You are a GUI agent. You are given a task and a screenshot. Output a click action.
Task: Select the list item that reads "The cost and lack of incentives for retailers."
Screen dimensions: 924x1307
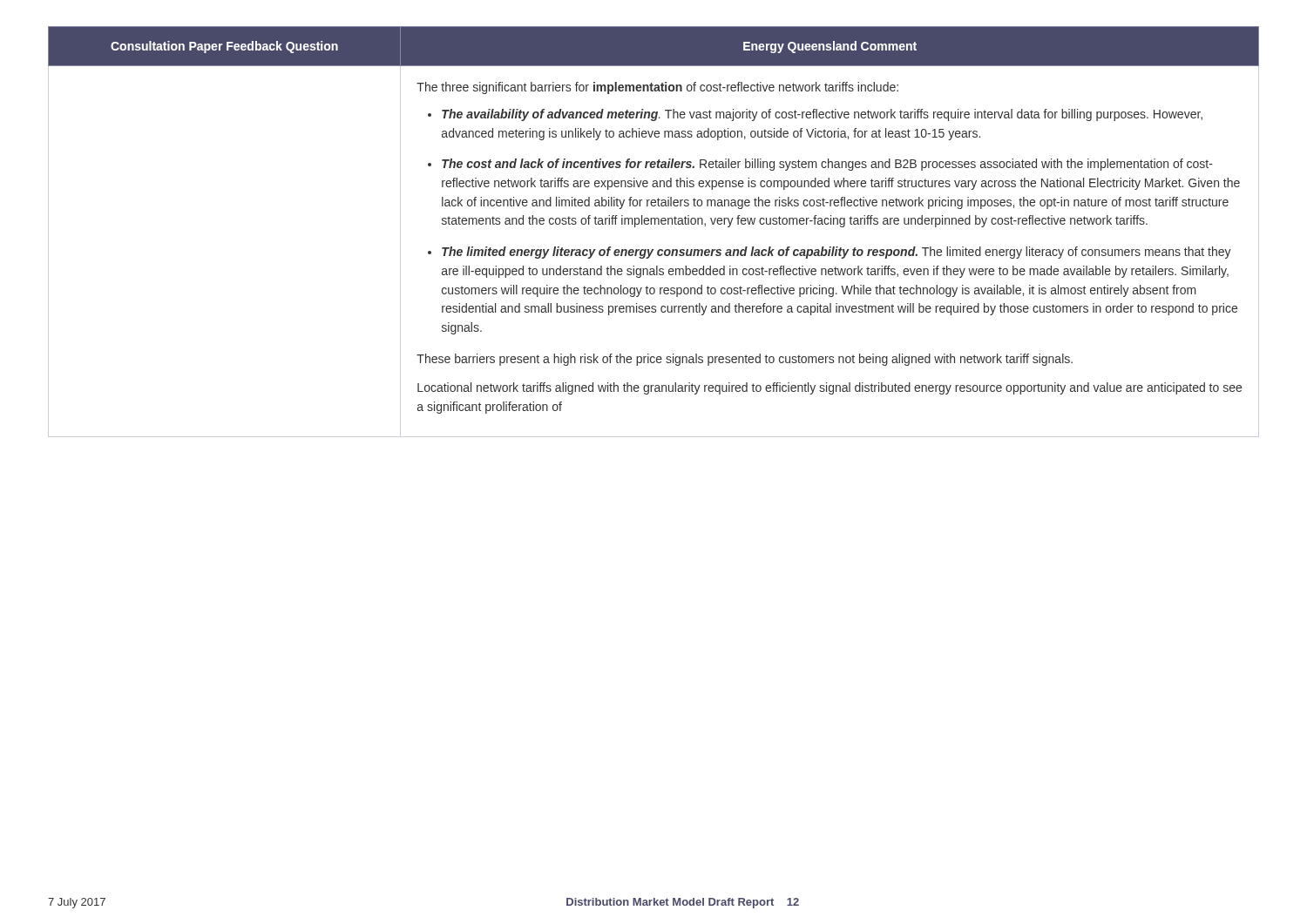pos(841,192)
